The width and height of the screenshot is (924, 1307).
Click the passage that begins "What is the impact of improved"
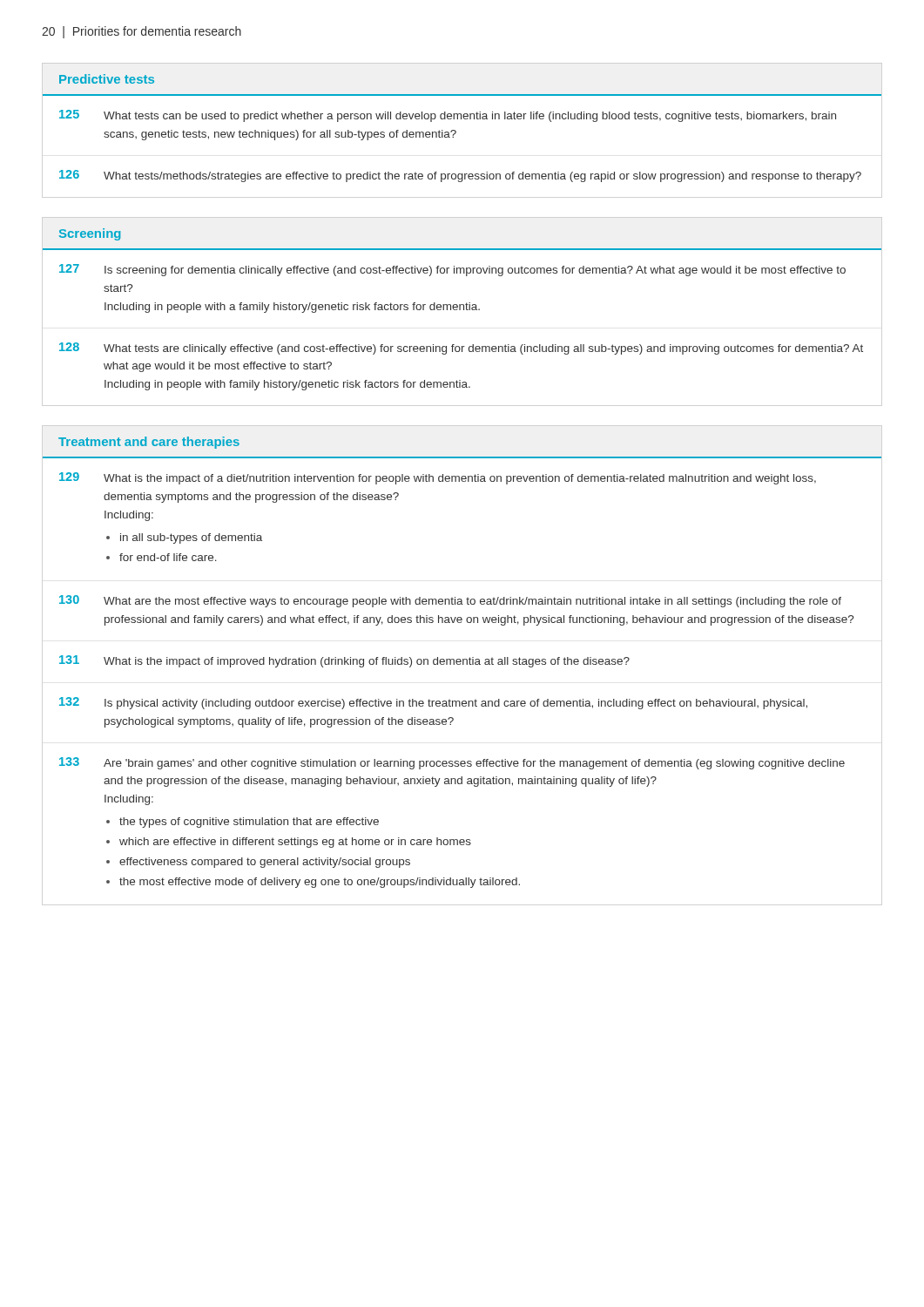pos(367,661)
